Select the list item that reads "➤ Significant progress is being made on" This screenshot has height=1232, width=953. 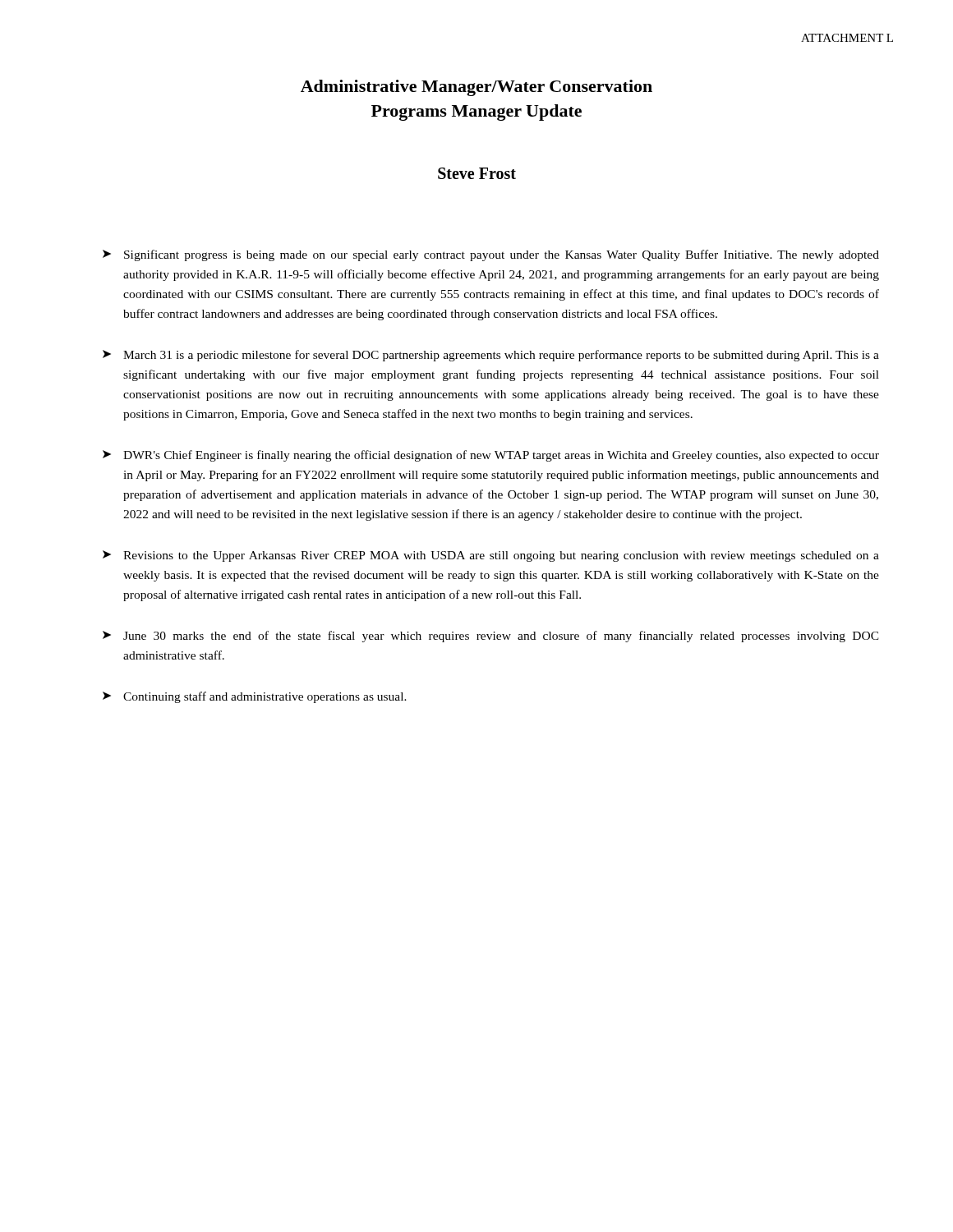[x=476, y=284]
